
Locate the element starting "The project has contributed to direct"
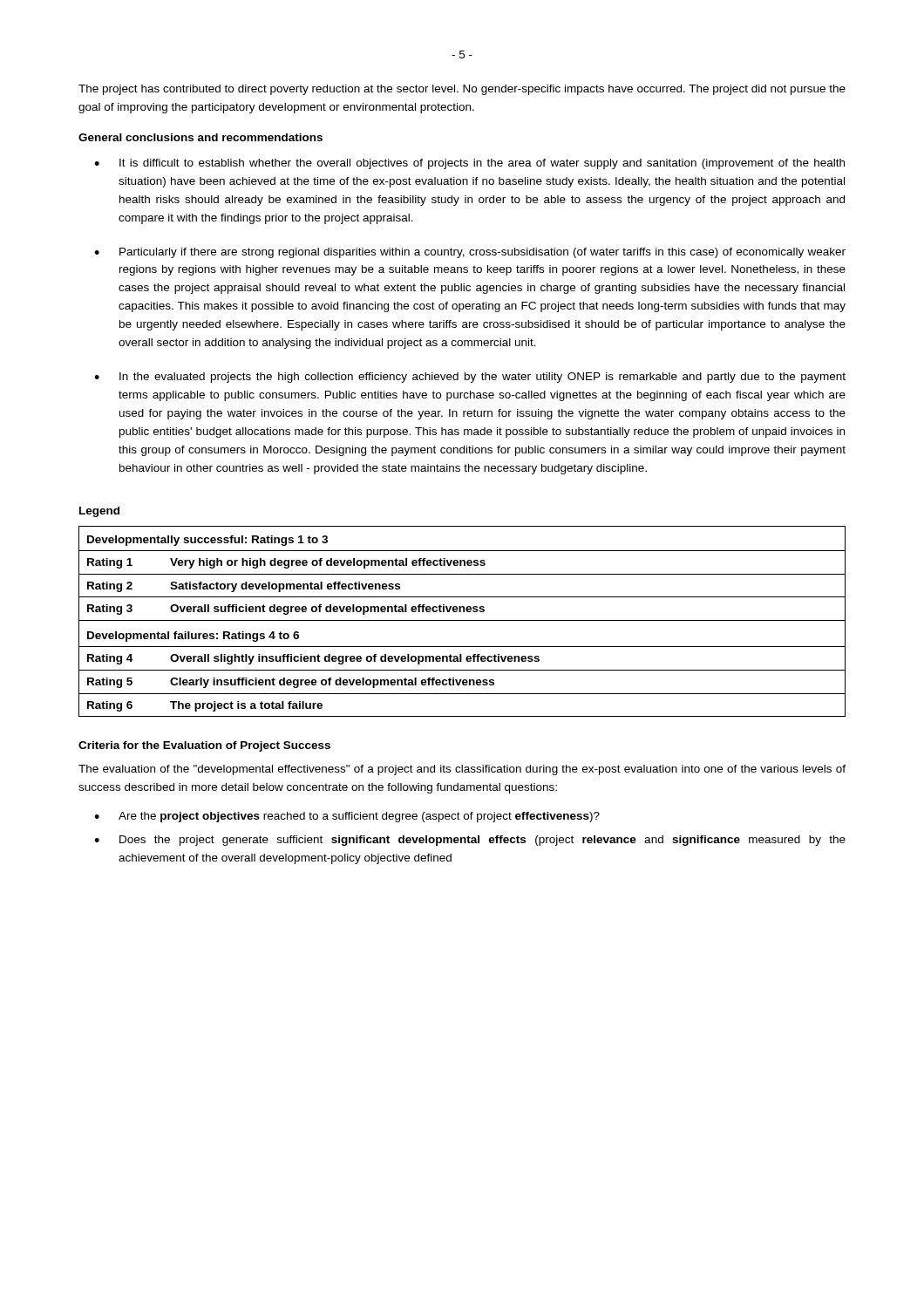click(462, 98)
